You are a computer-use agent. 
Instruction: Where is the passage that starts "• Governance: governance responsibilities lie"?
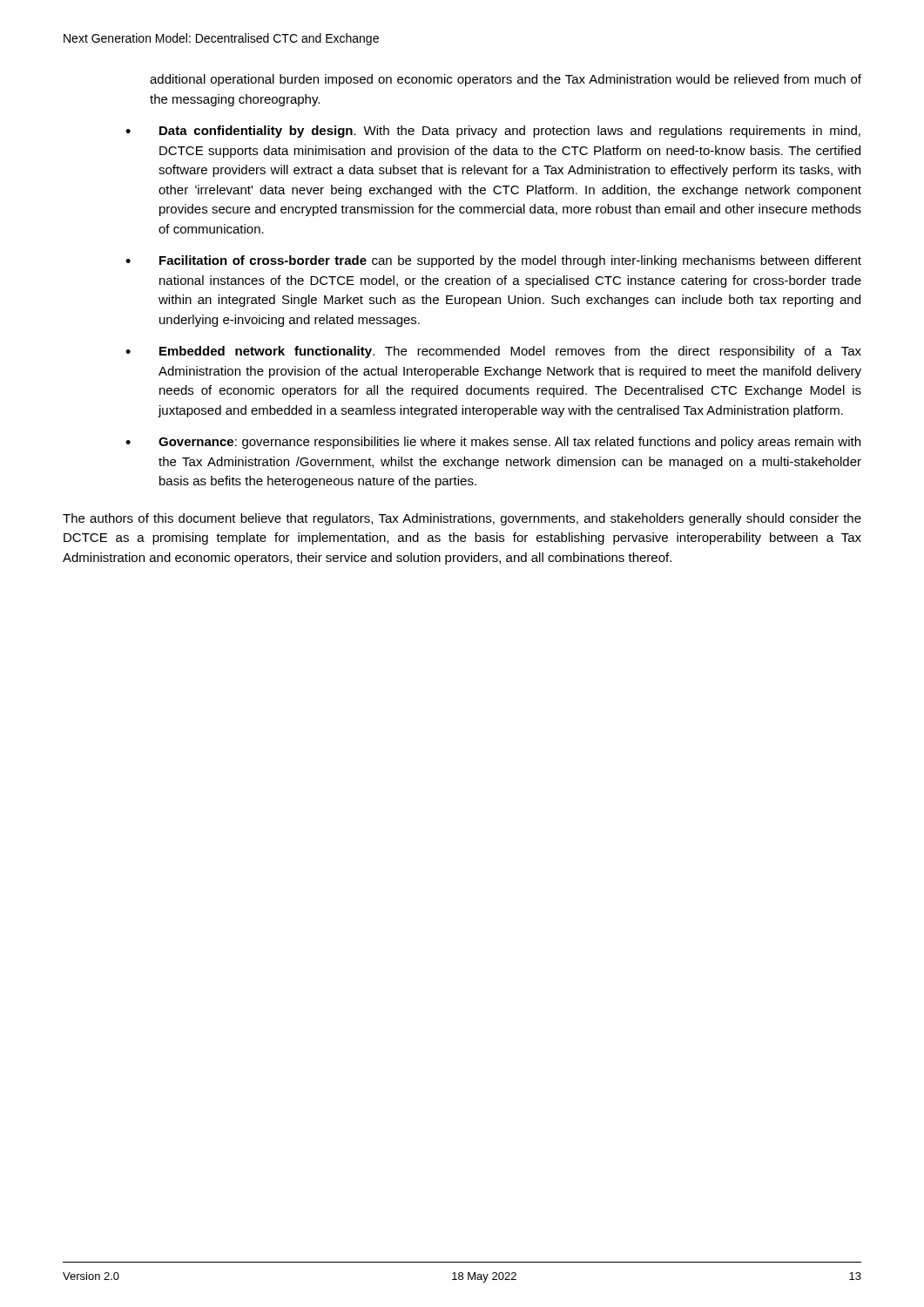[x=493, y=462]
